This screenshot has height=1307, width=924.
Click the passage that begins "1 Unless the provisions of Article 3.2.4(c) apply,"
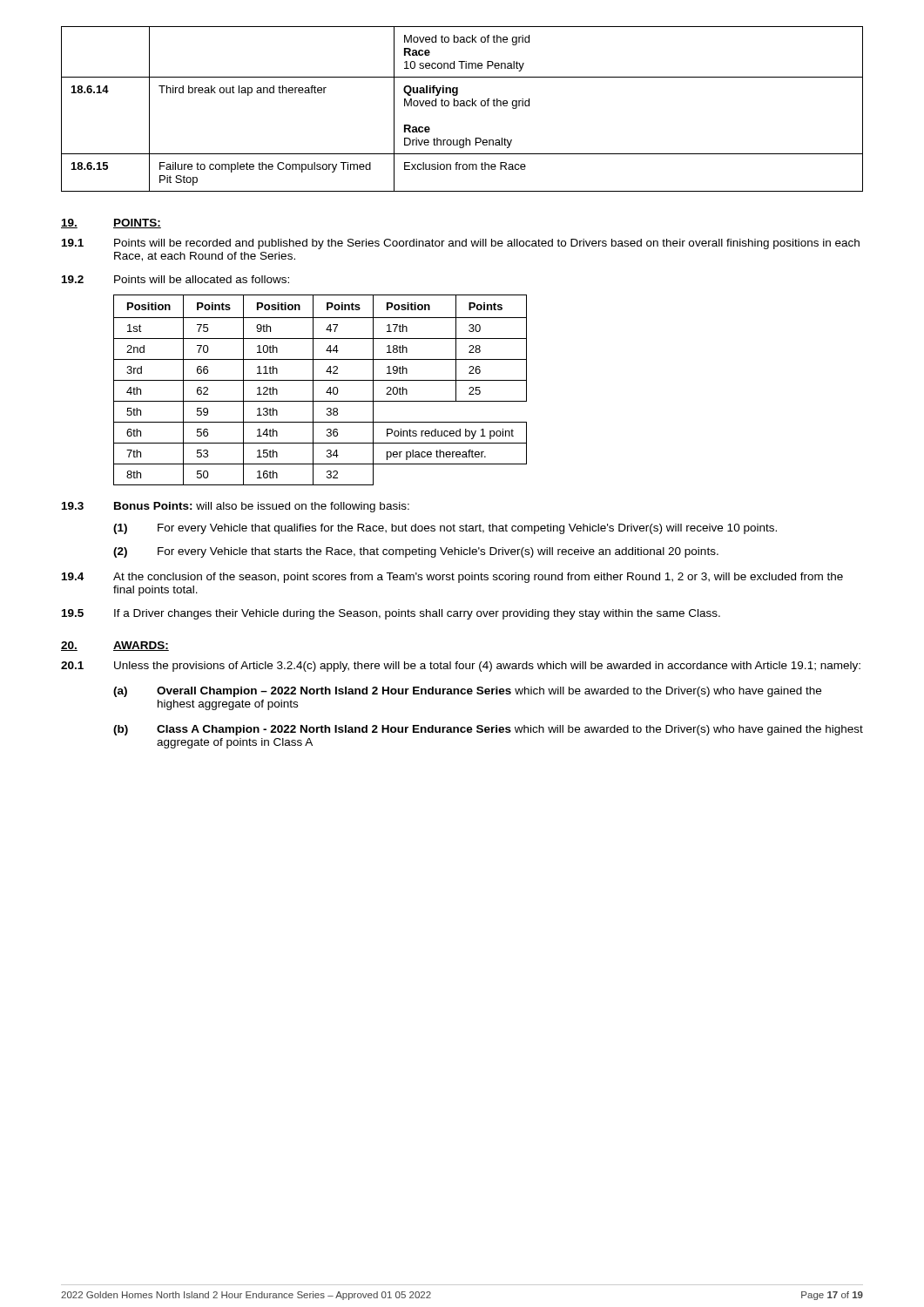[461, 665]
